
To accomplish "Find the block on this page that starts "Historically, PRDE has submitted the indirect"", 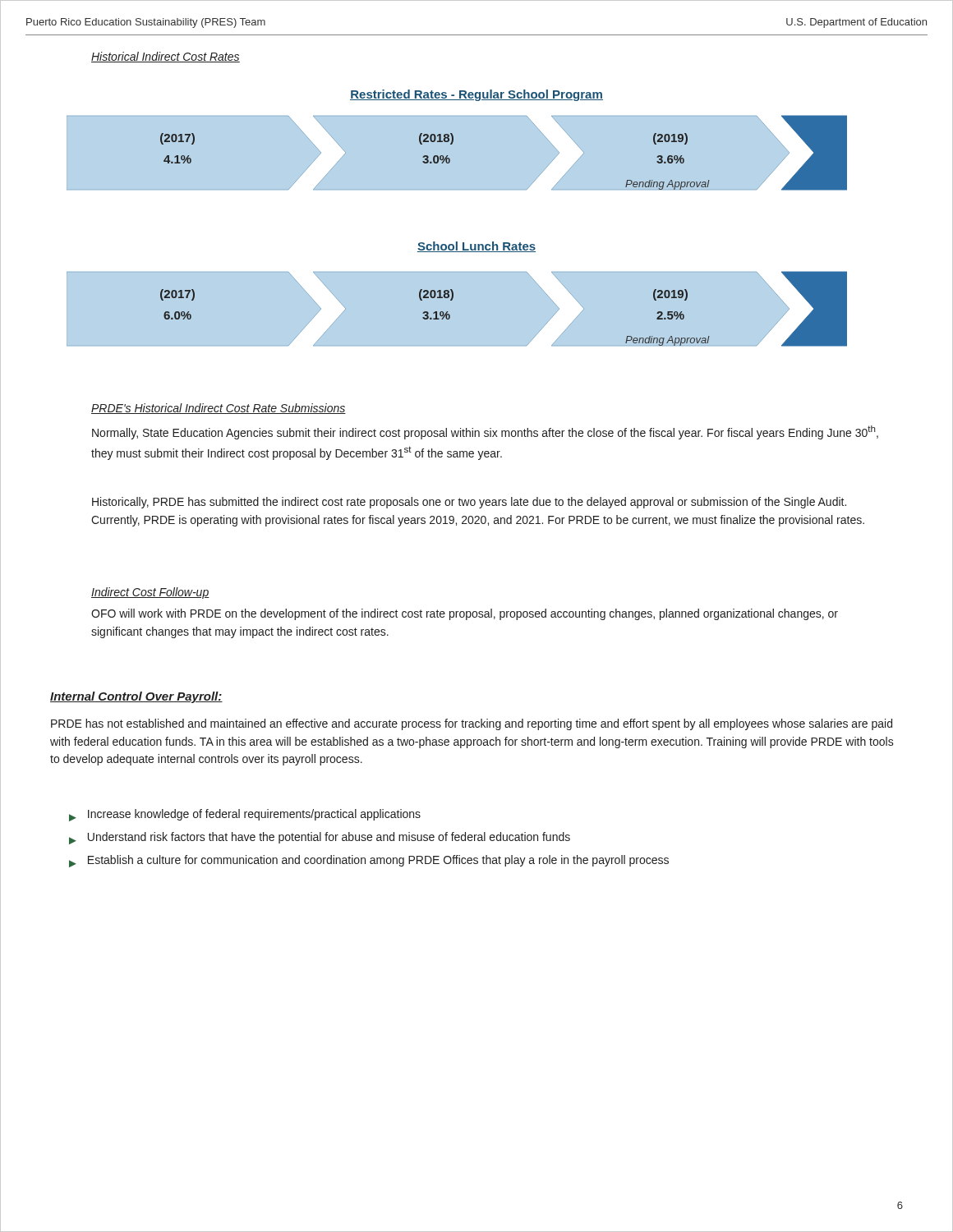I will [x=478, y=511].
